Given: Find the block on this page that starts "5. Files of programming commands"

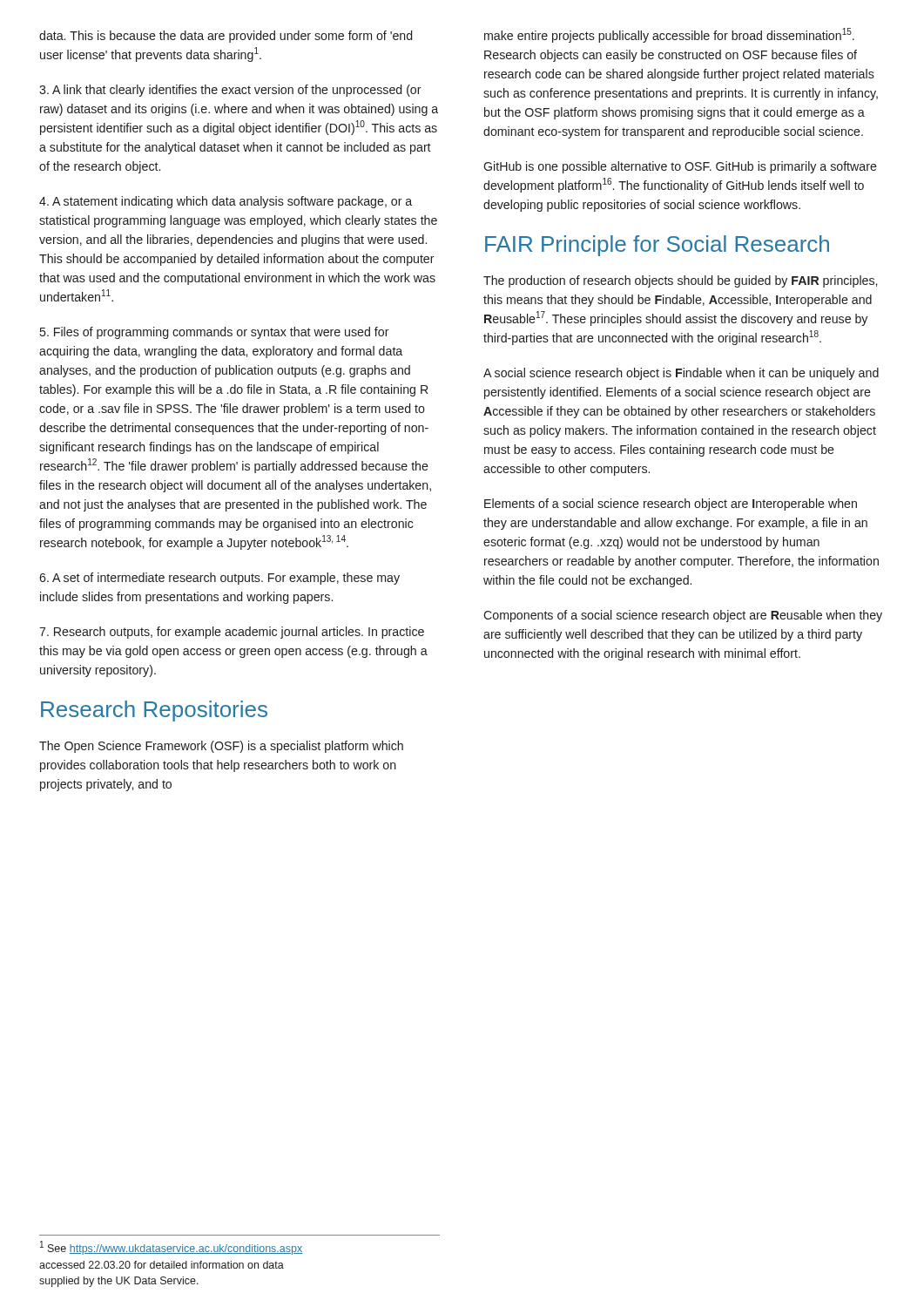Looking at the screenshot, I should [236, 437].
